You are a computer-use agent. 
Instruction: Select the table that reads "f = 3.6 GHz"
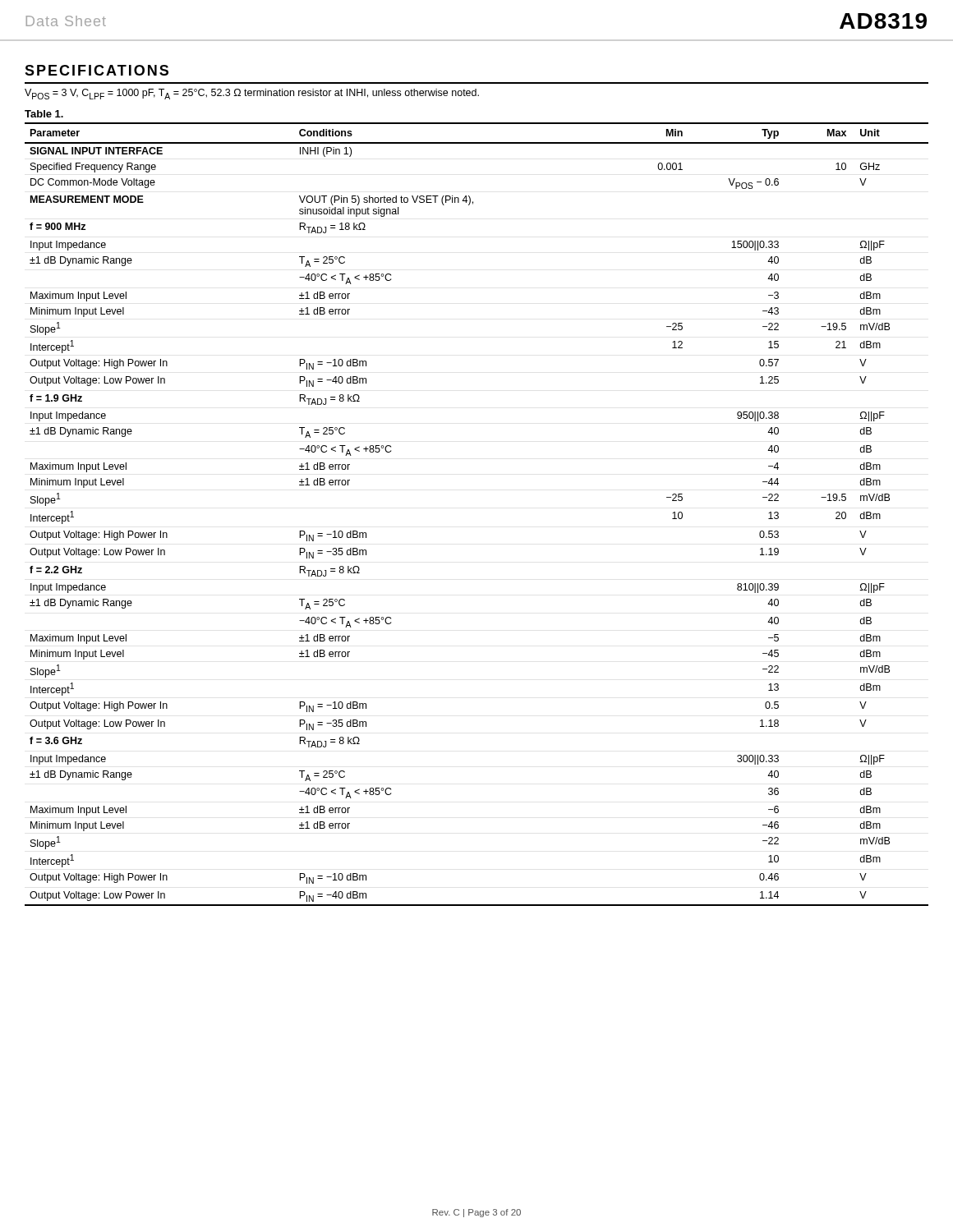476,514
